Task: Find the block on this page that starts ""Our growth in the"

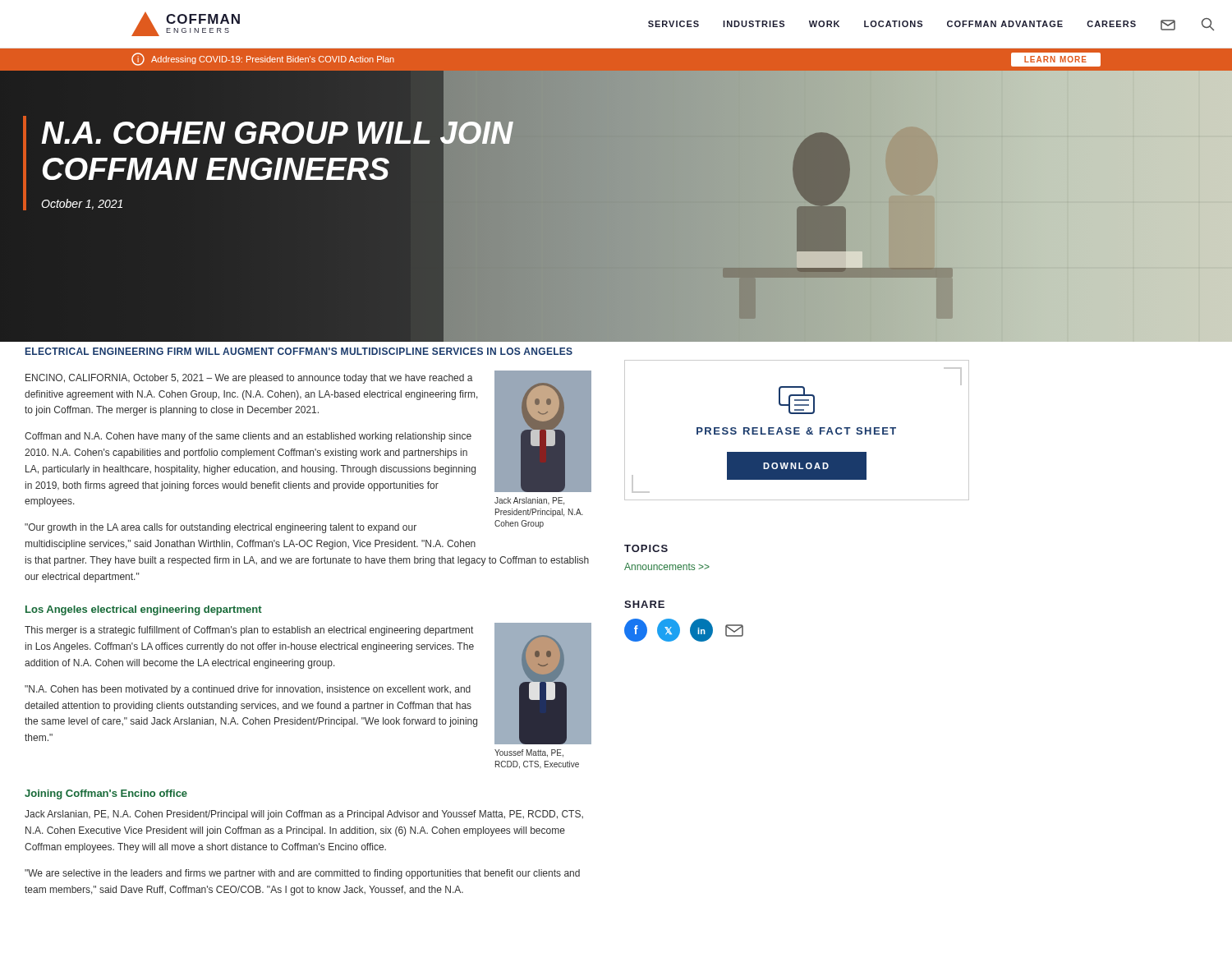Action: click(307, 552)
